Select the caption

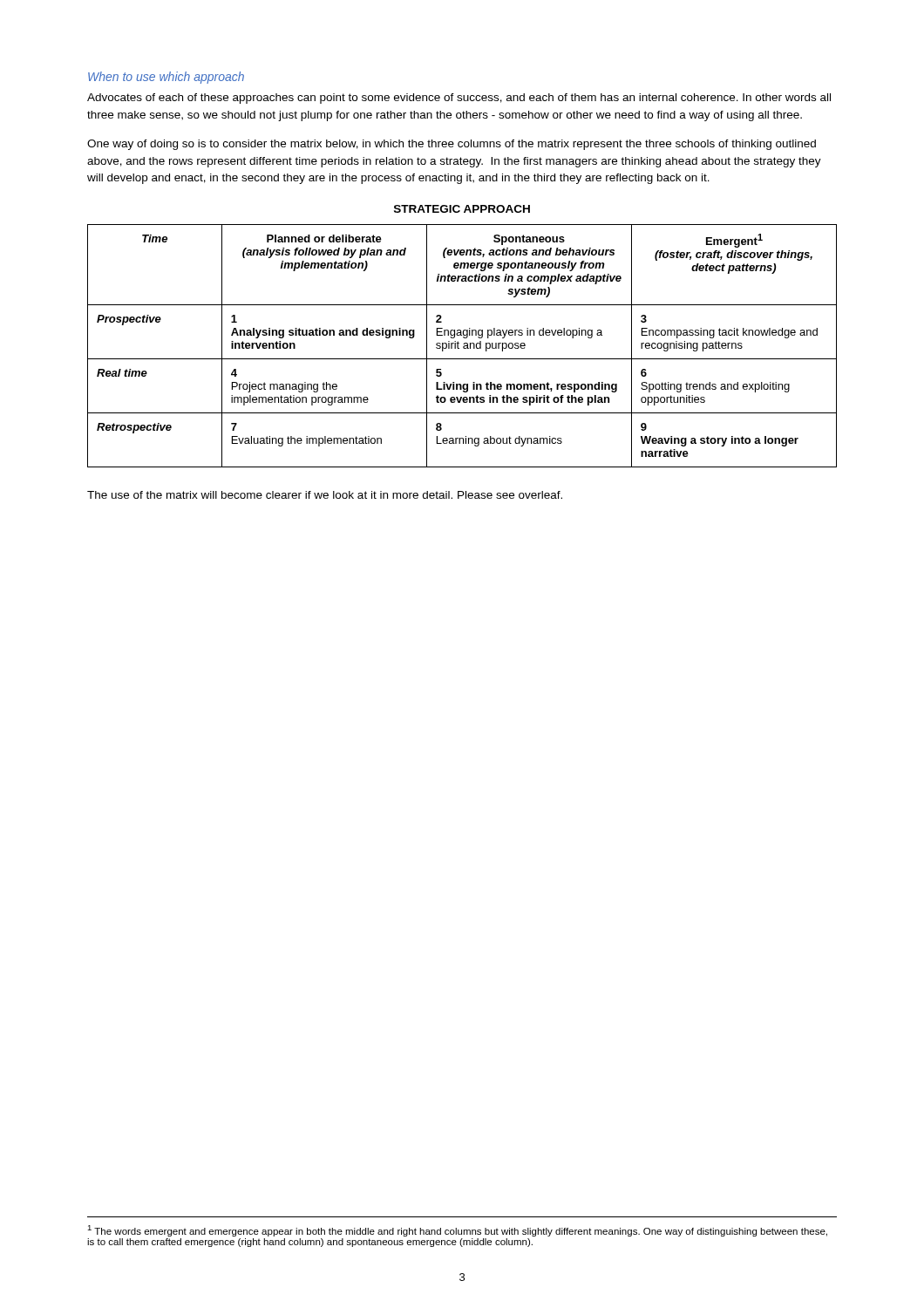click(x=462, y=209)
